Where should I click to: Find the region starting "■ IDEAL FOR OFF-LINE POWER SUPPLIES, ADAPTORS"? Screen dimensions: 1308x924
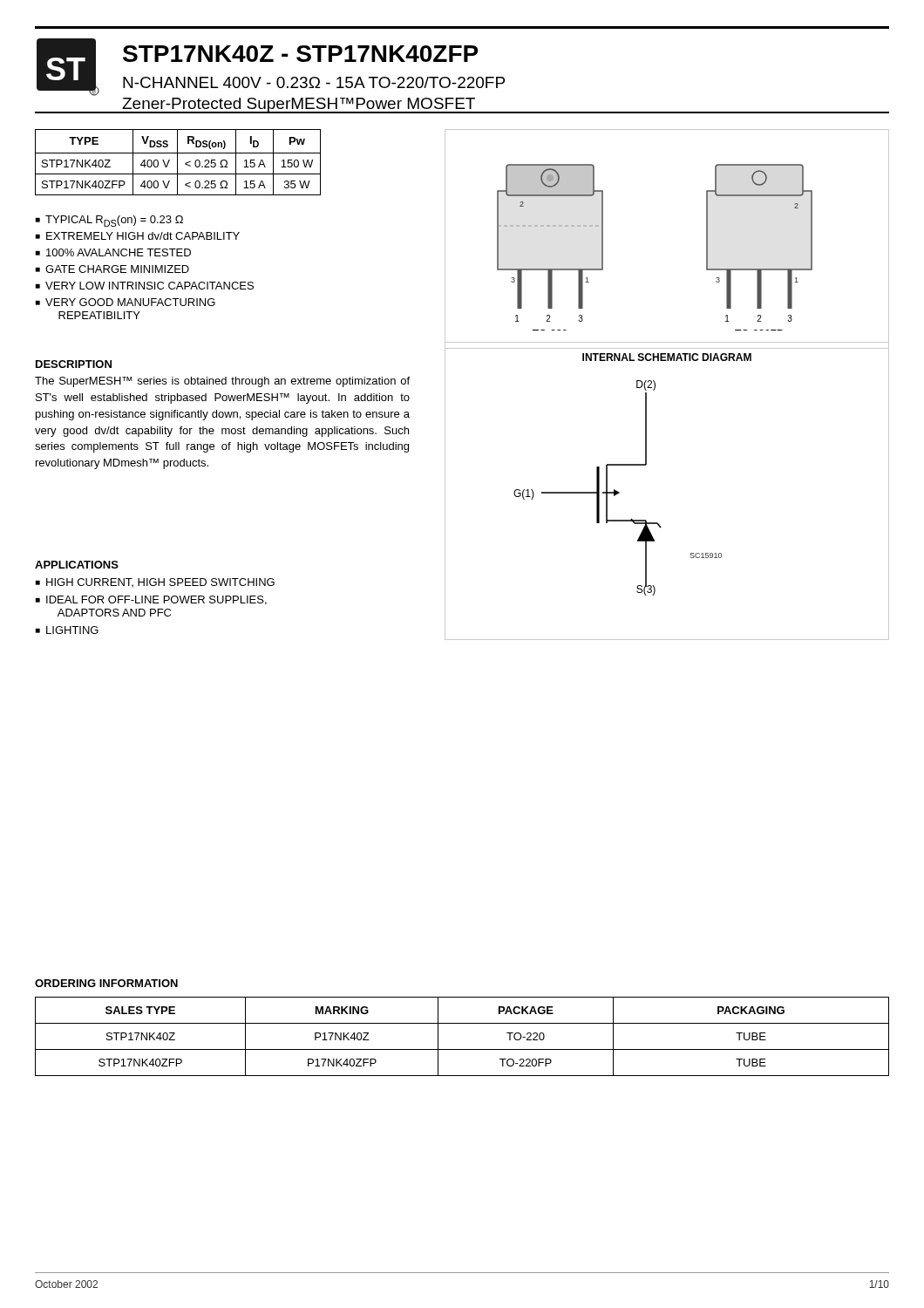[x=151, y=606]
